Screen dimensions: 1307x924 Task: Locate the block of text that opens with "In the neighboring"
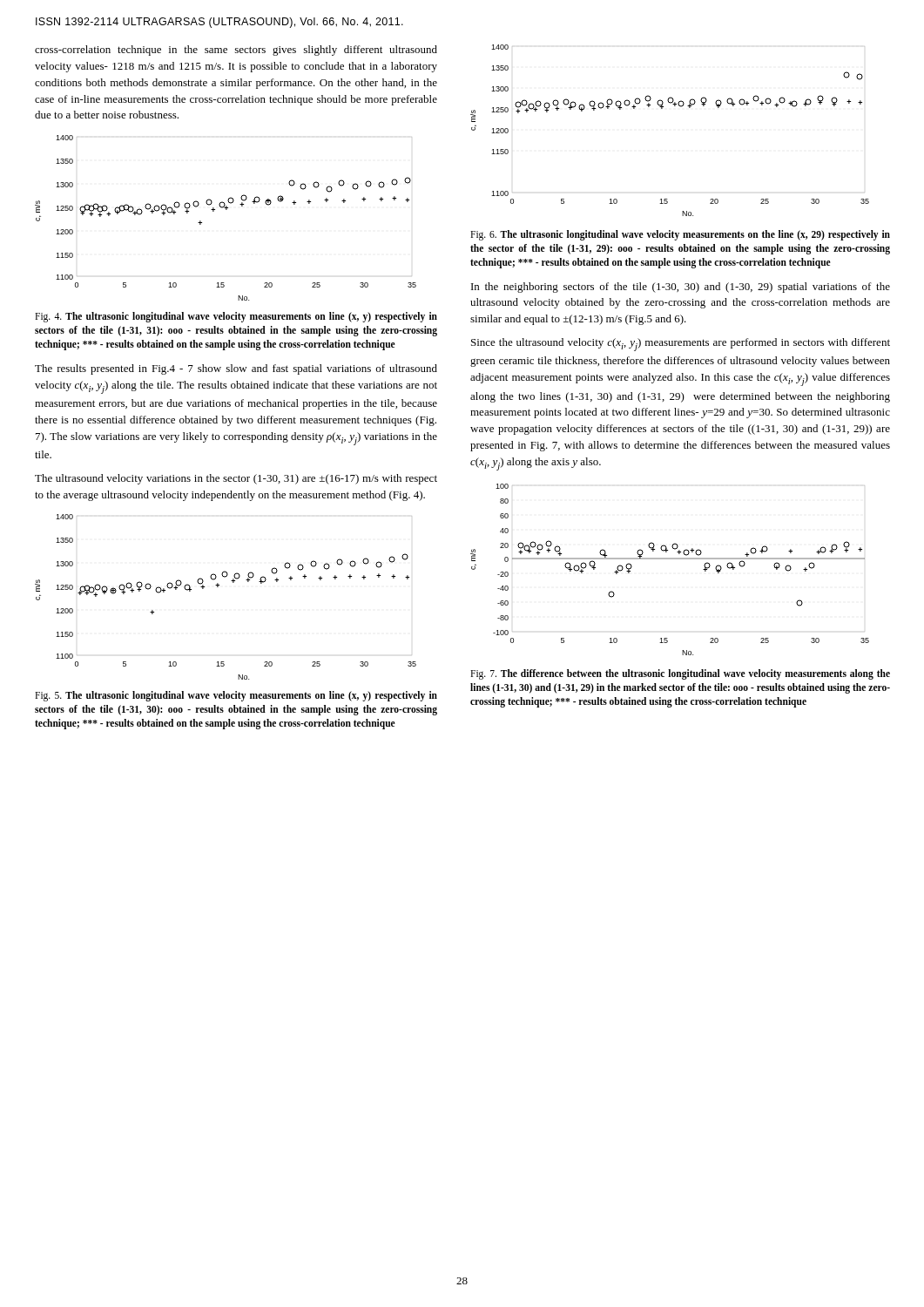pyautogui.click(x=680, y=302)
